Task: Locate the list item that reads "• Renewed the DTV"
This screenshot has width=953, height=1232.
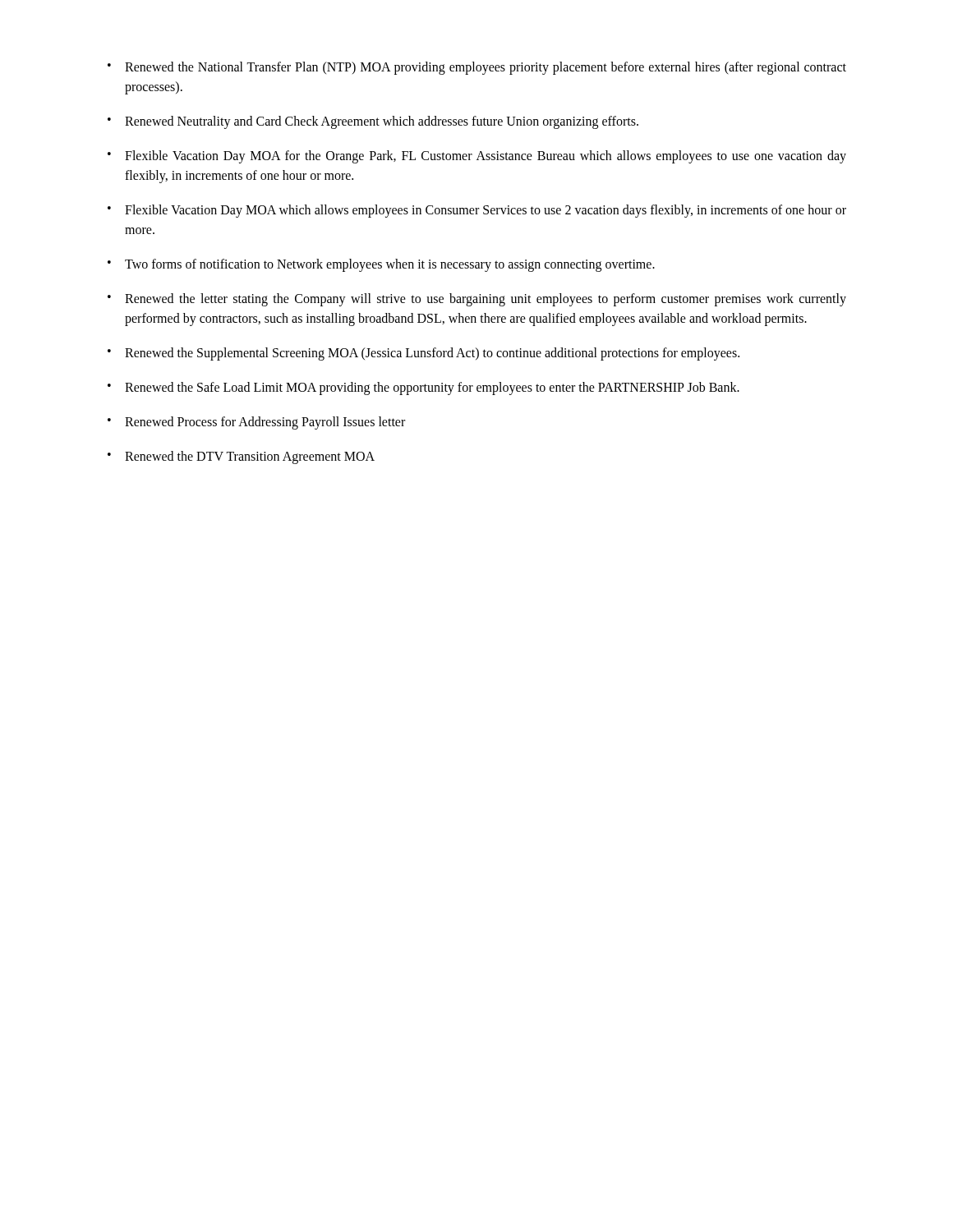Action: 241,457
